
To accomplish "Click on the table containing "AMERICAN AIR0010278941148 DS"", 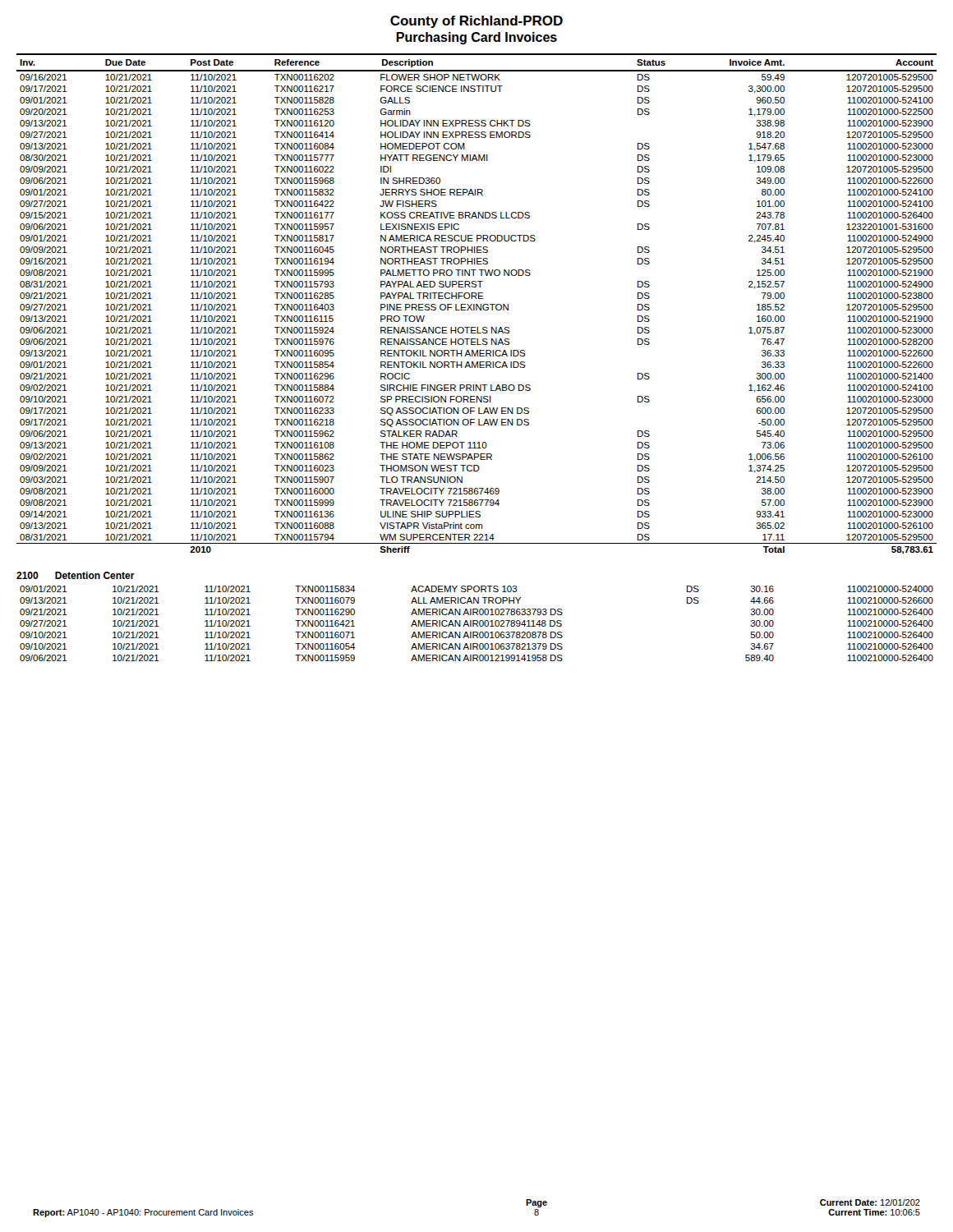I will point(476,623).
